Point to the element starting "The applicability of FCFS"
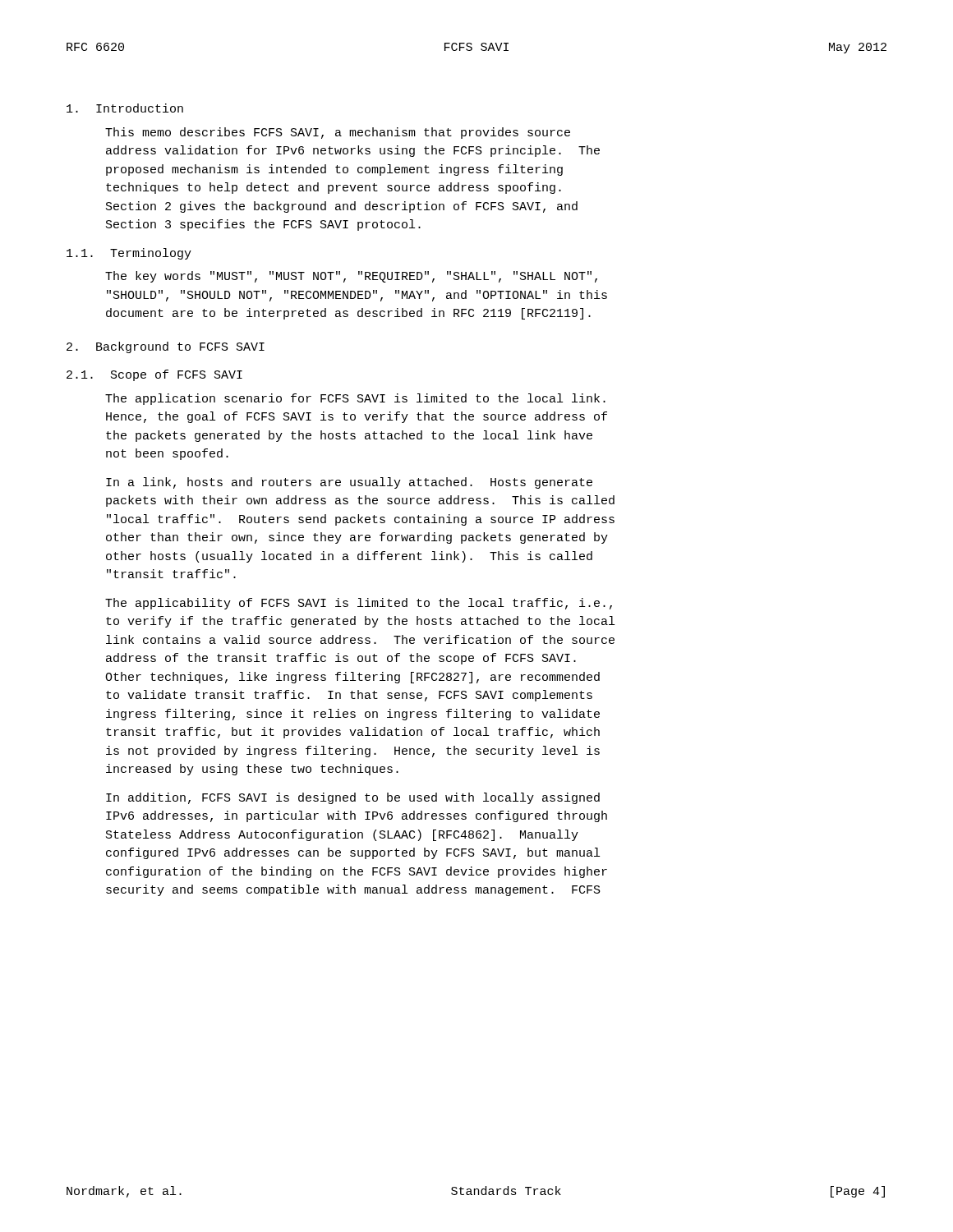 (x=360, y=687)
